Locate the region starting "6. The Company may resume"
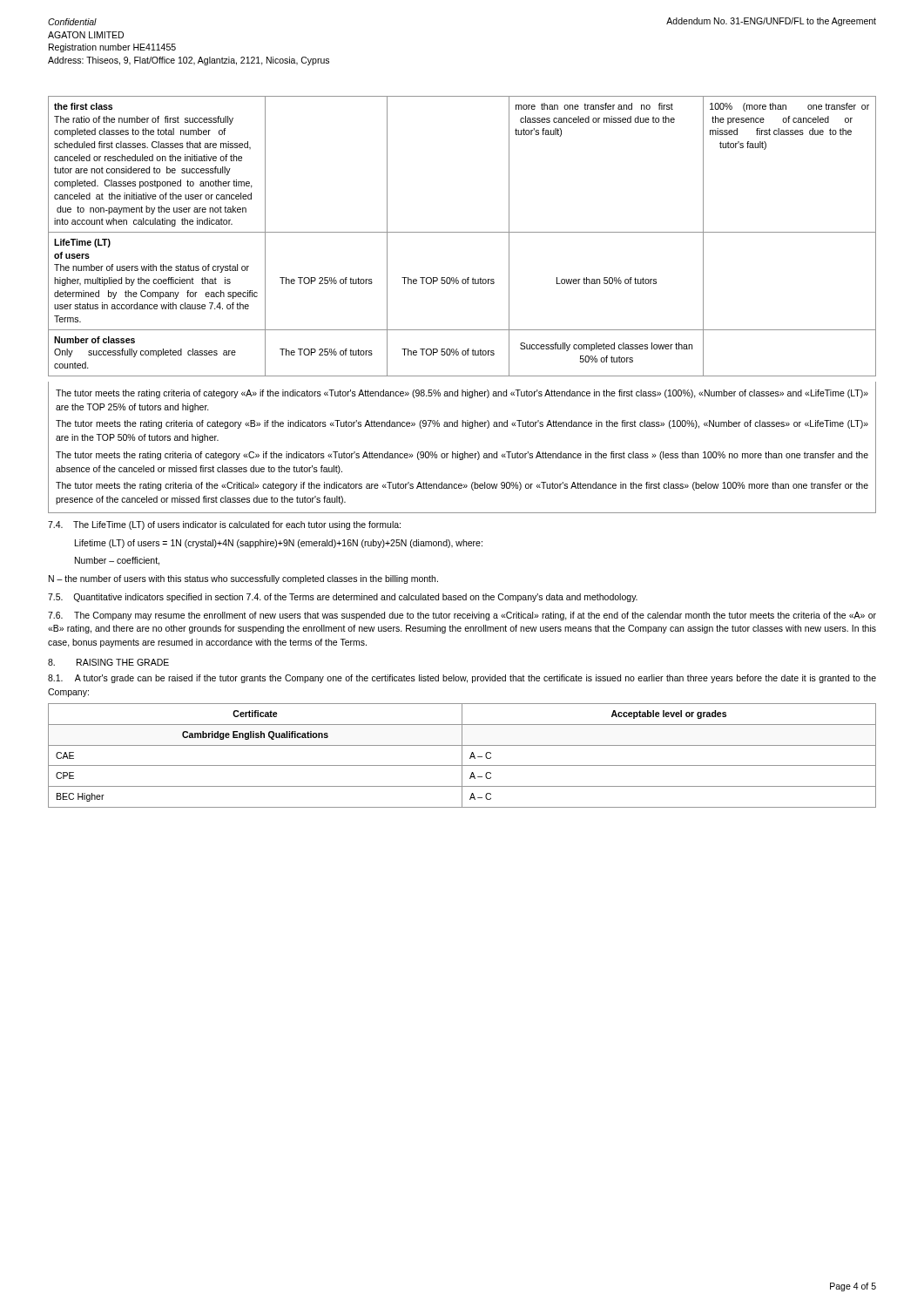This screenshot has height=1307, width=924. (x=462, y=629)
